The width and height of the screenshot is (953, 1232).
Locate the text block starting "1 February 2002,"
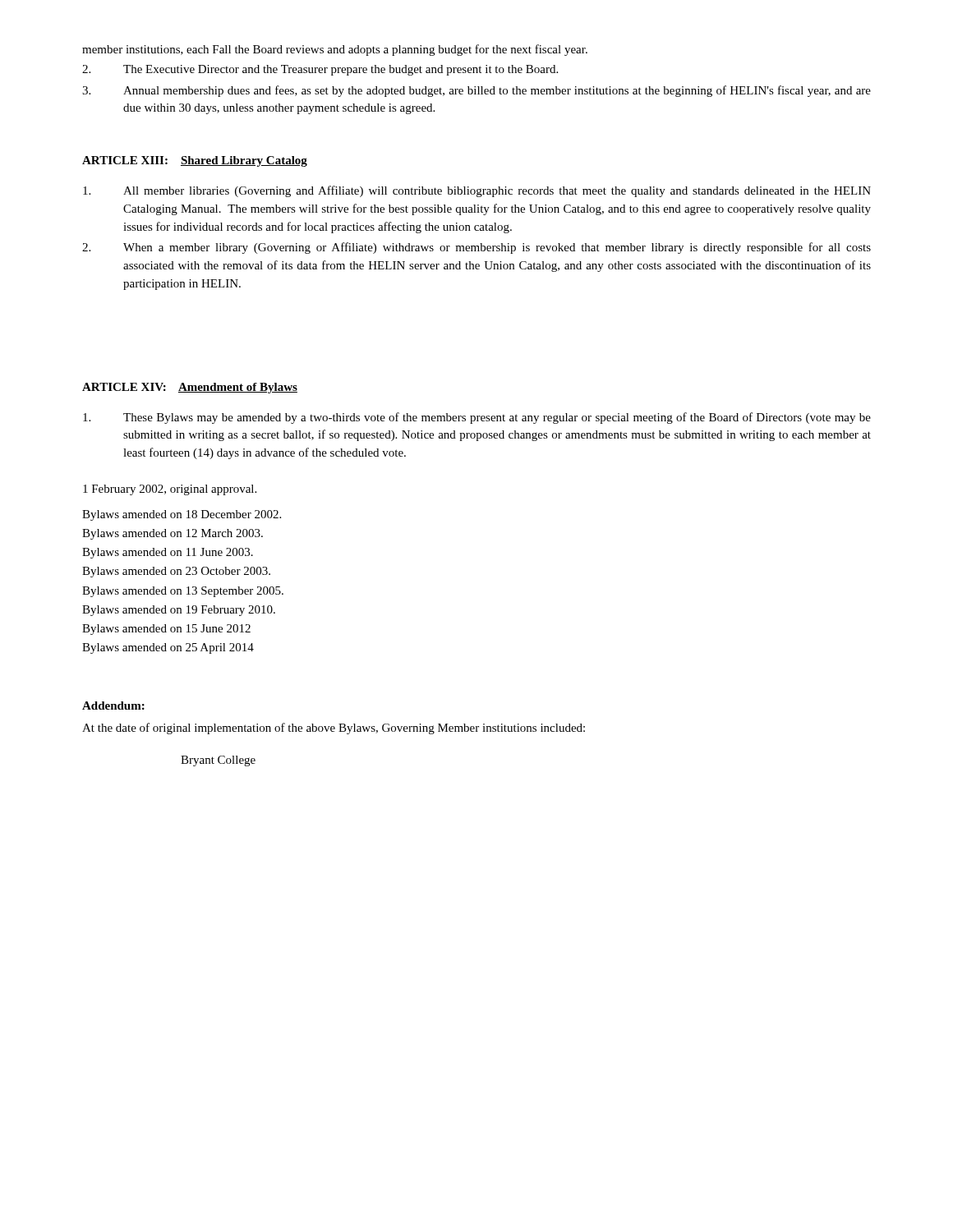pyautogui.click(x=170, y=490)
